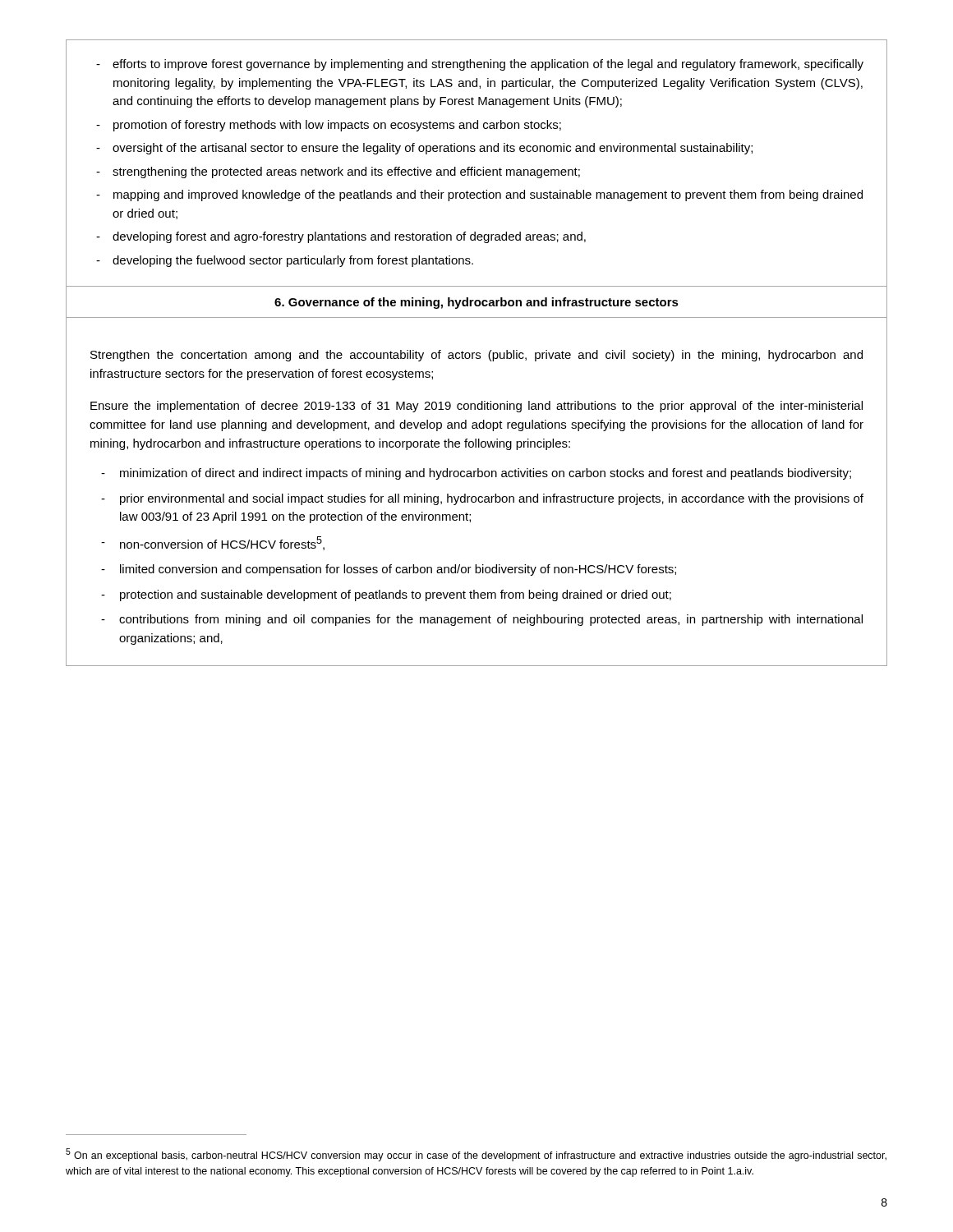Find the element starting "Strengthen the concertation among"
The width and height of the screenshot is (953, 1232).
476,364
